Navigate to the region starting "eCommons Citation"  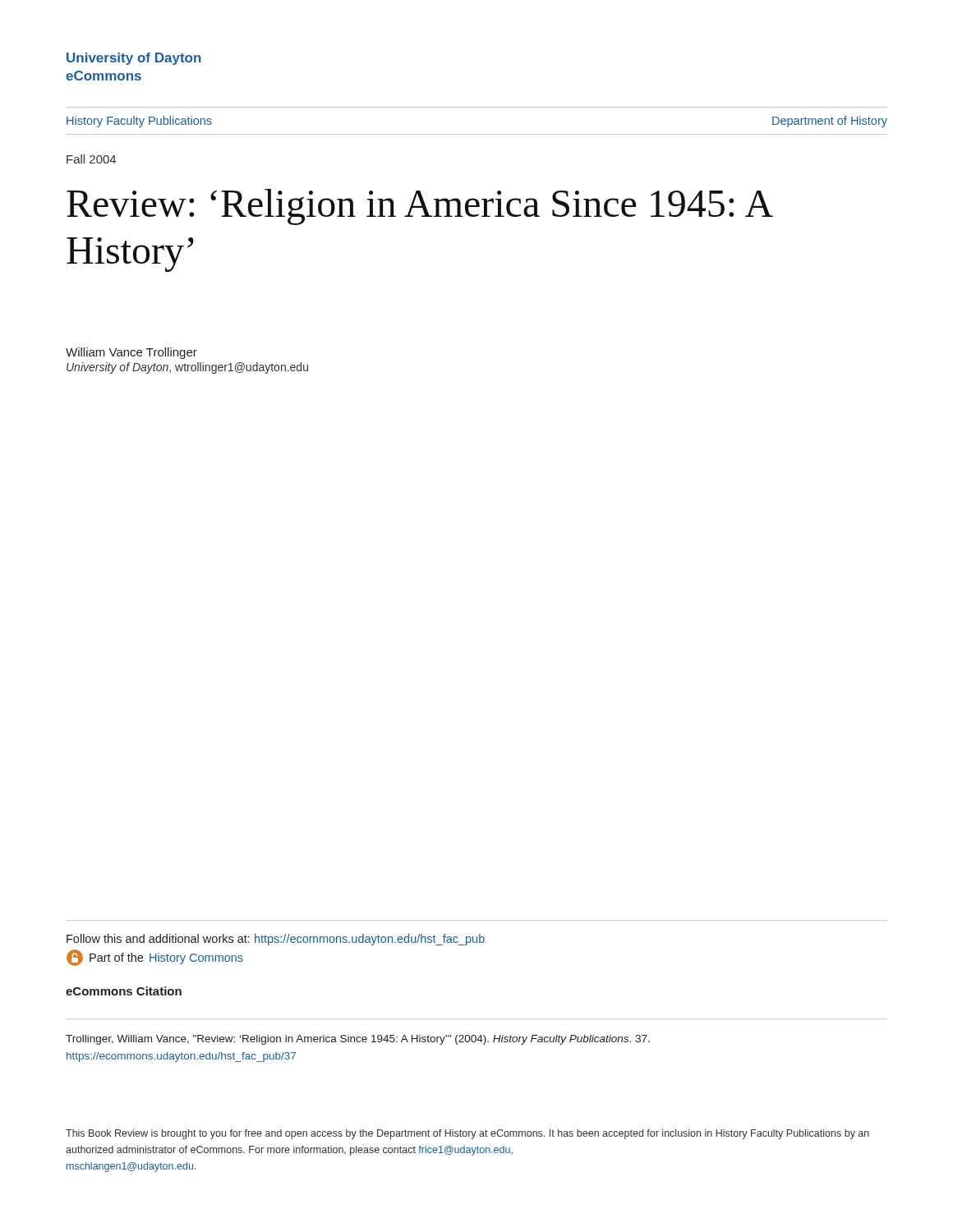[124, 991]
